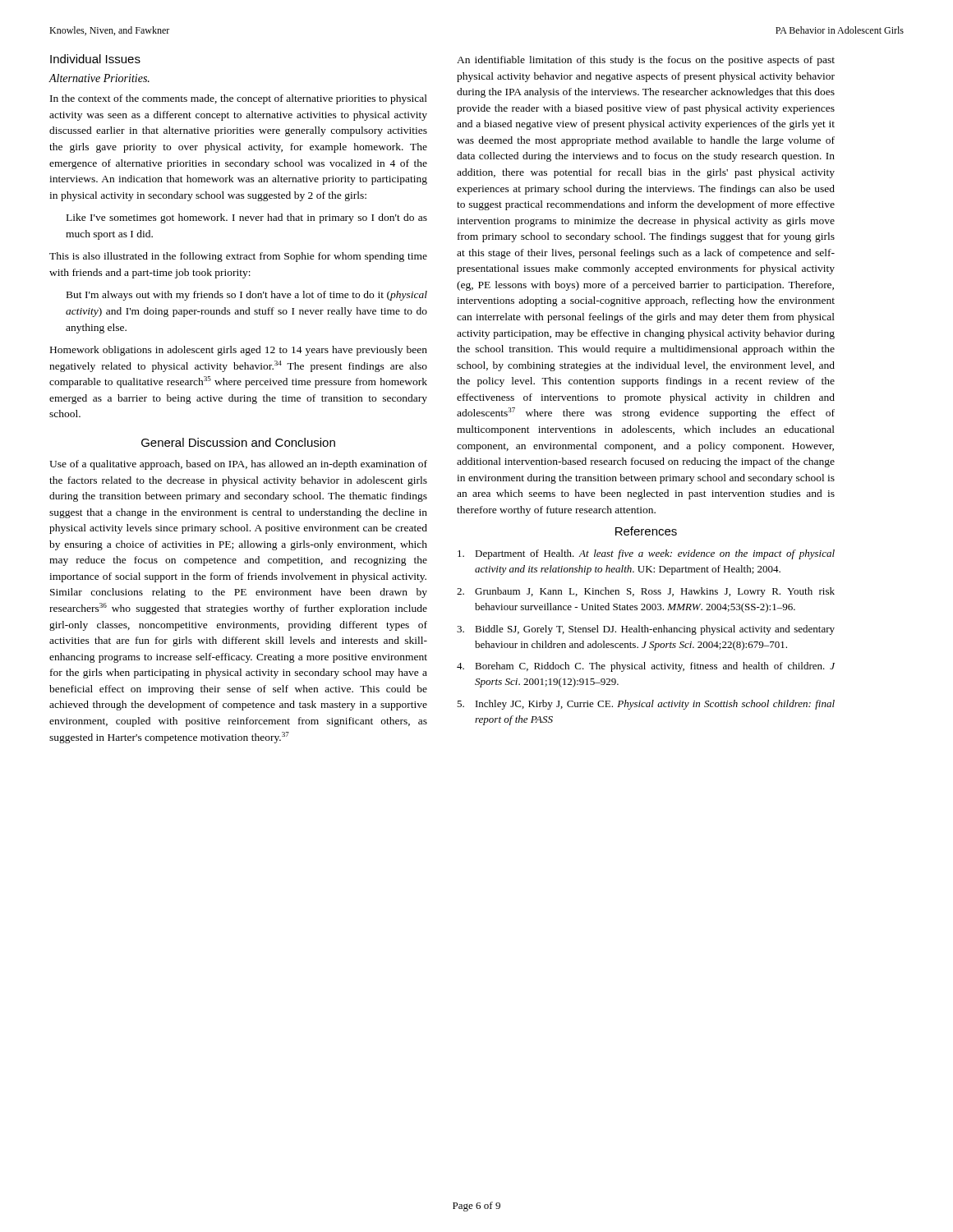This screenshot has height=1232, width=953.
Task: Click on the list item that reads "Like I've sometimes got"
Action: 246,226
